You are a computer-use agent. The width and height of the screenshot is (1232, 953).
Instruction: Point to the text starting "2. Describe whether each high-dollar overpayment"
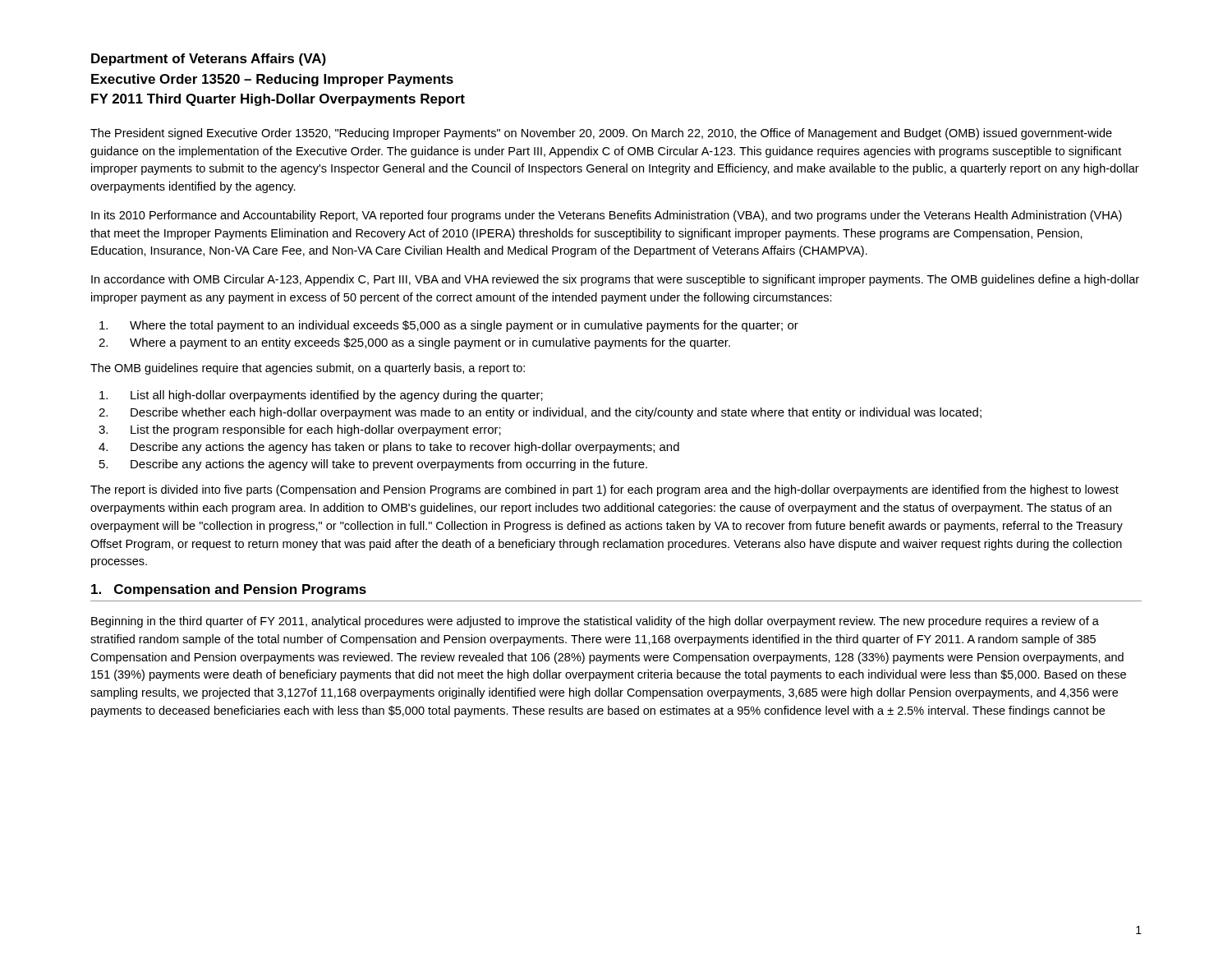(x=616, y=412)
